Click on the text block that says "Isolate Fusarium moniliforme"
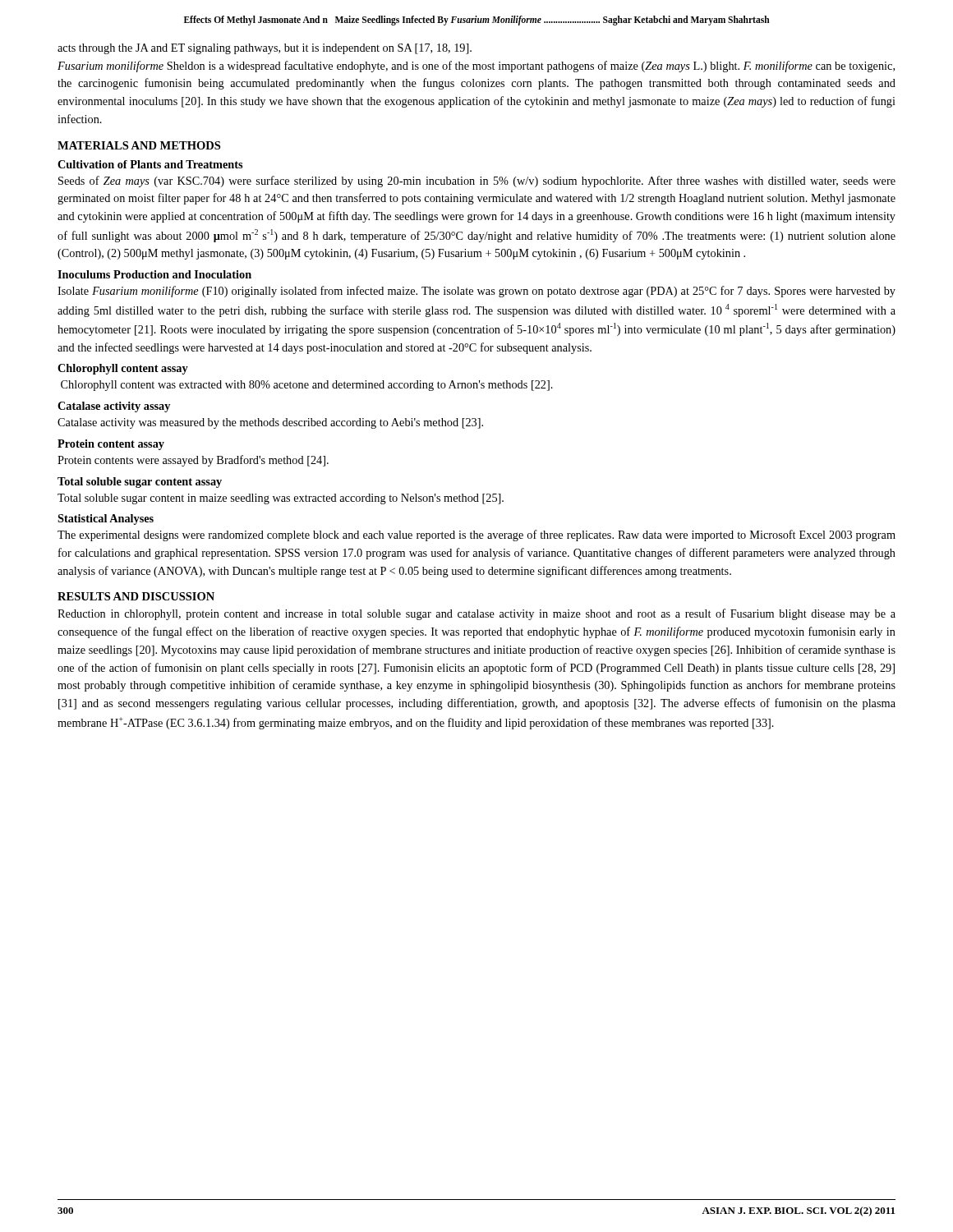The image size is (953, 1232). (476, 319)
